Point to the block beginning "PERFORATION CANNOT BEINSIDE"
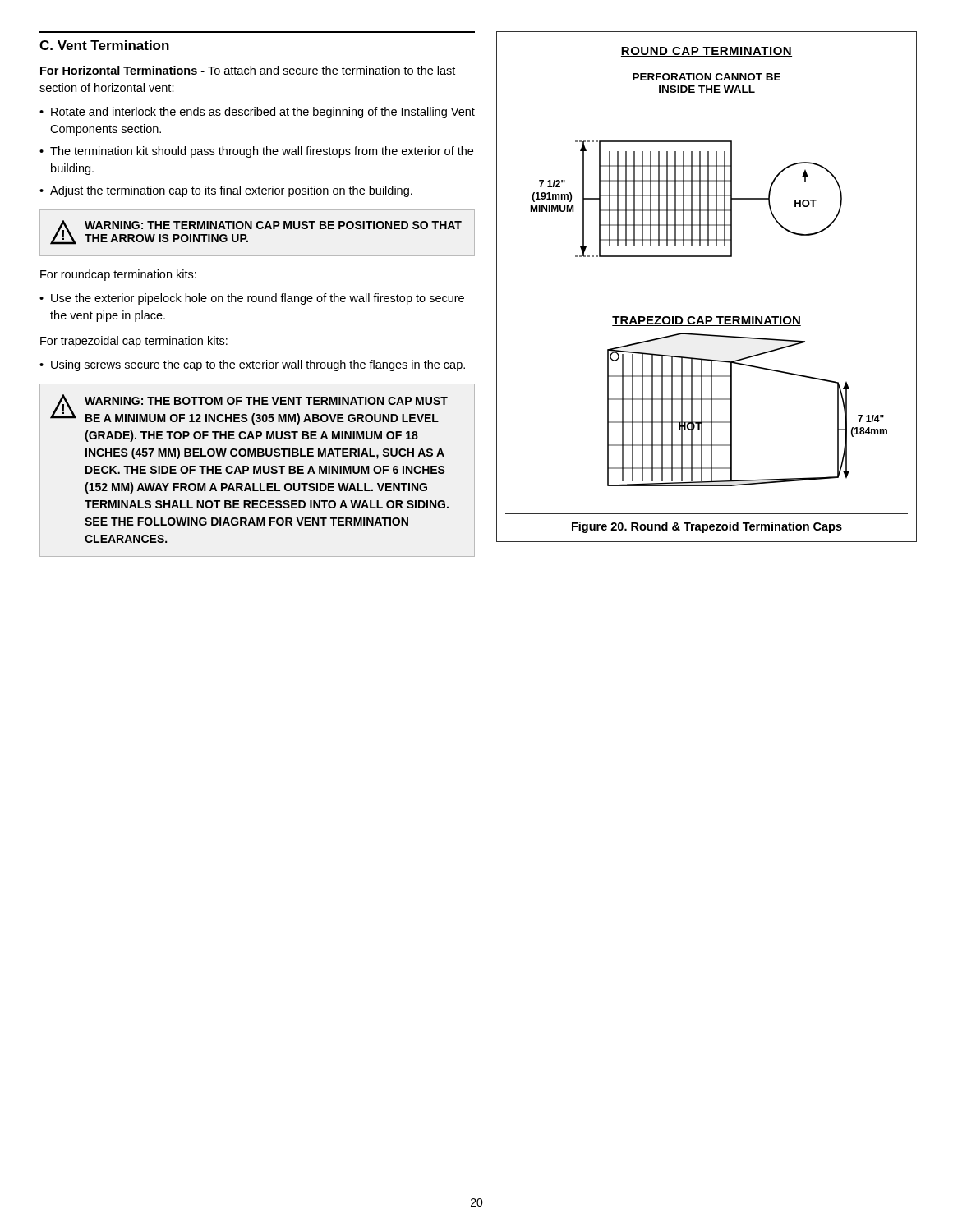The image size is (953, 1232). [707, 83]
